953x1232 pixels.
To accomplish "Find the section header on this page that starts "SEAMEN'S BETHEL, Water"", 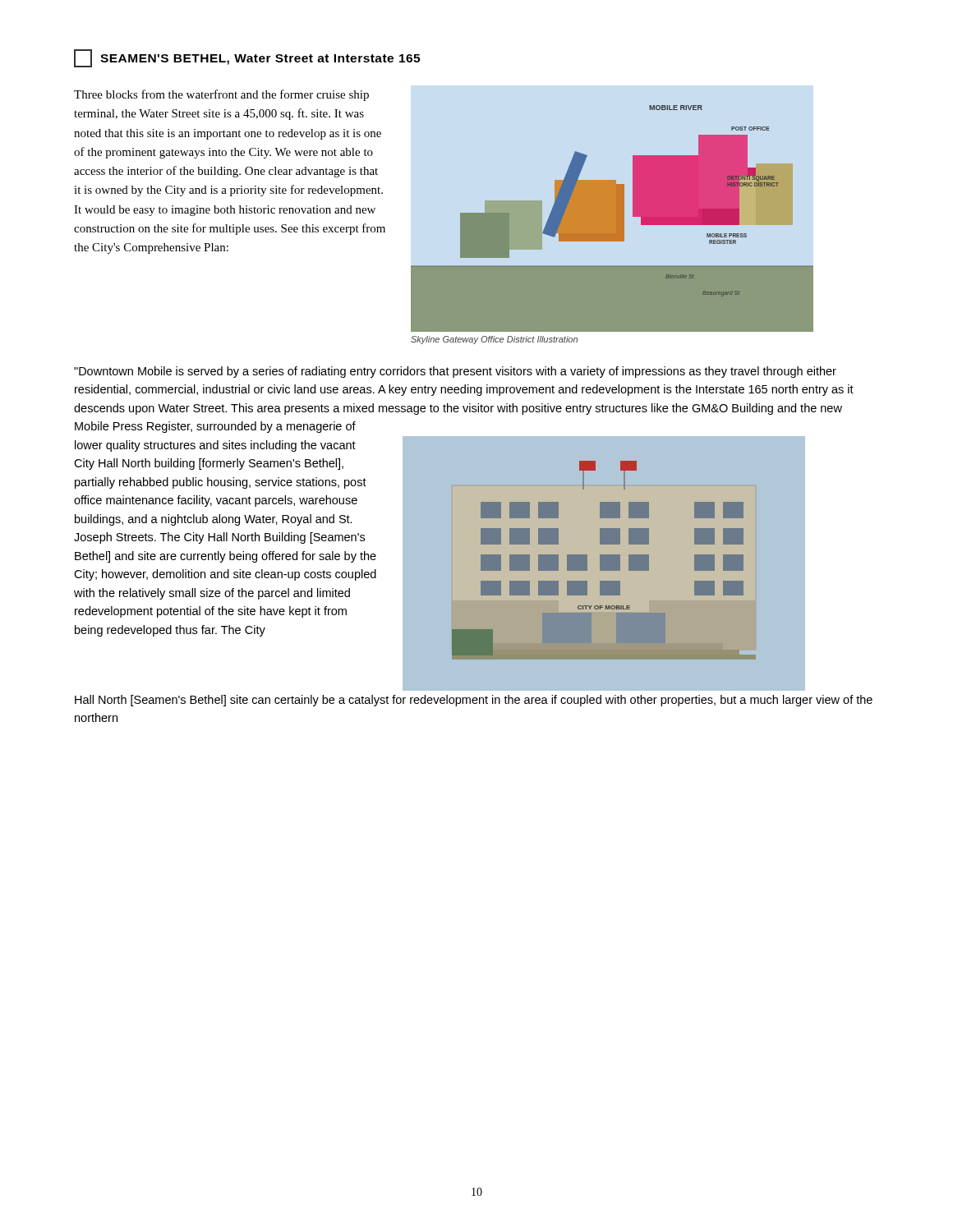I will pyautogui.click(x=247, y=58).
